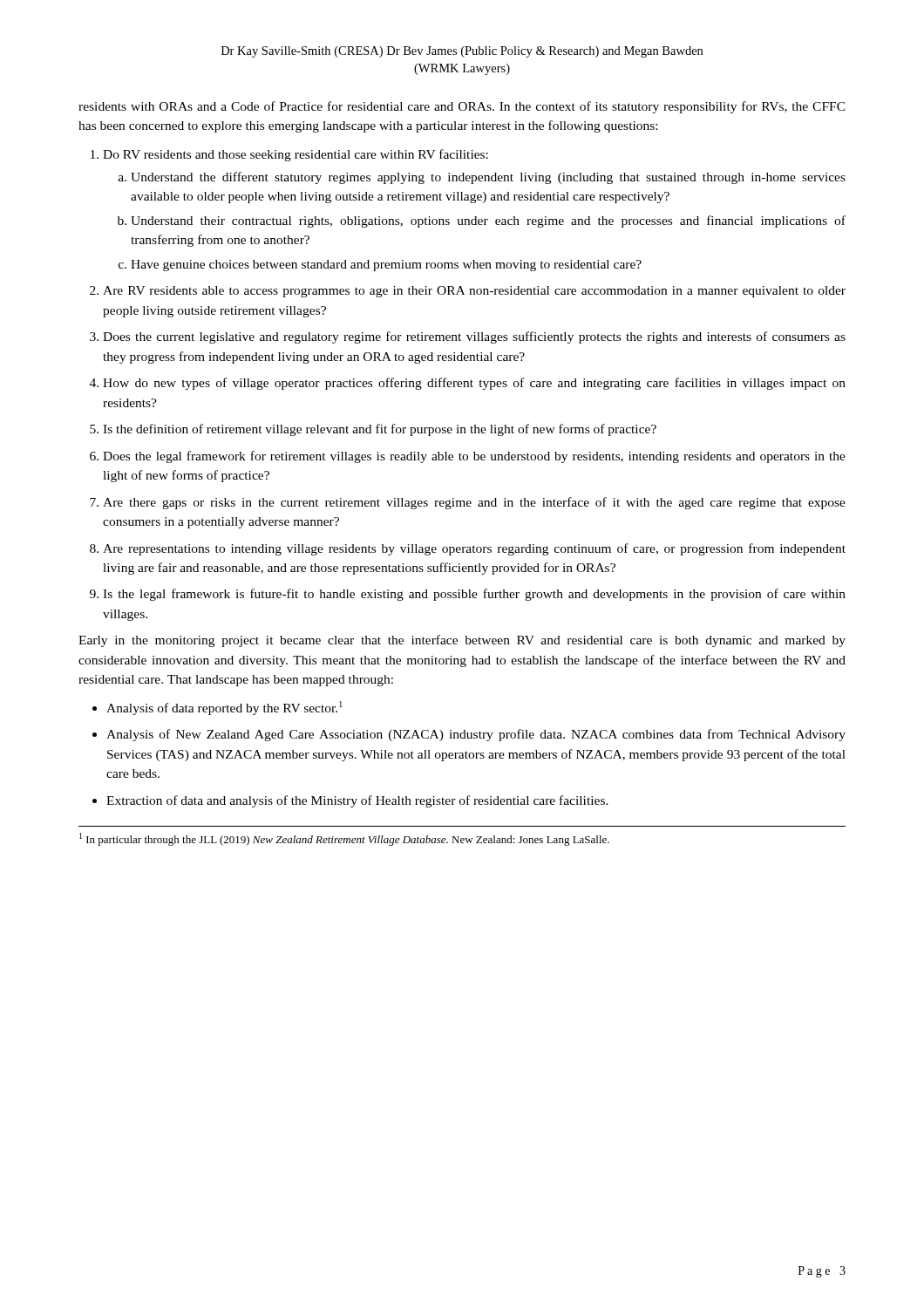Viewport: 924px width, 1308px height.
Task: Select the text block starting "How do new types of village"
Action: pyautogui.click(x=474, y=392)
